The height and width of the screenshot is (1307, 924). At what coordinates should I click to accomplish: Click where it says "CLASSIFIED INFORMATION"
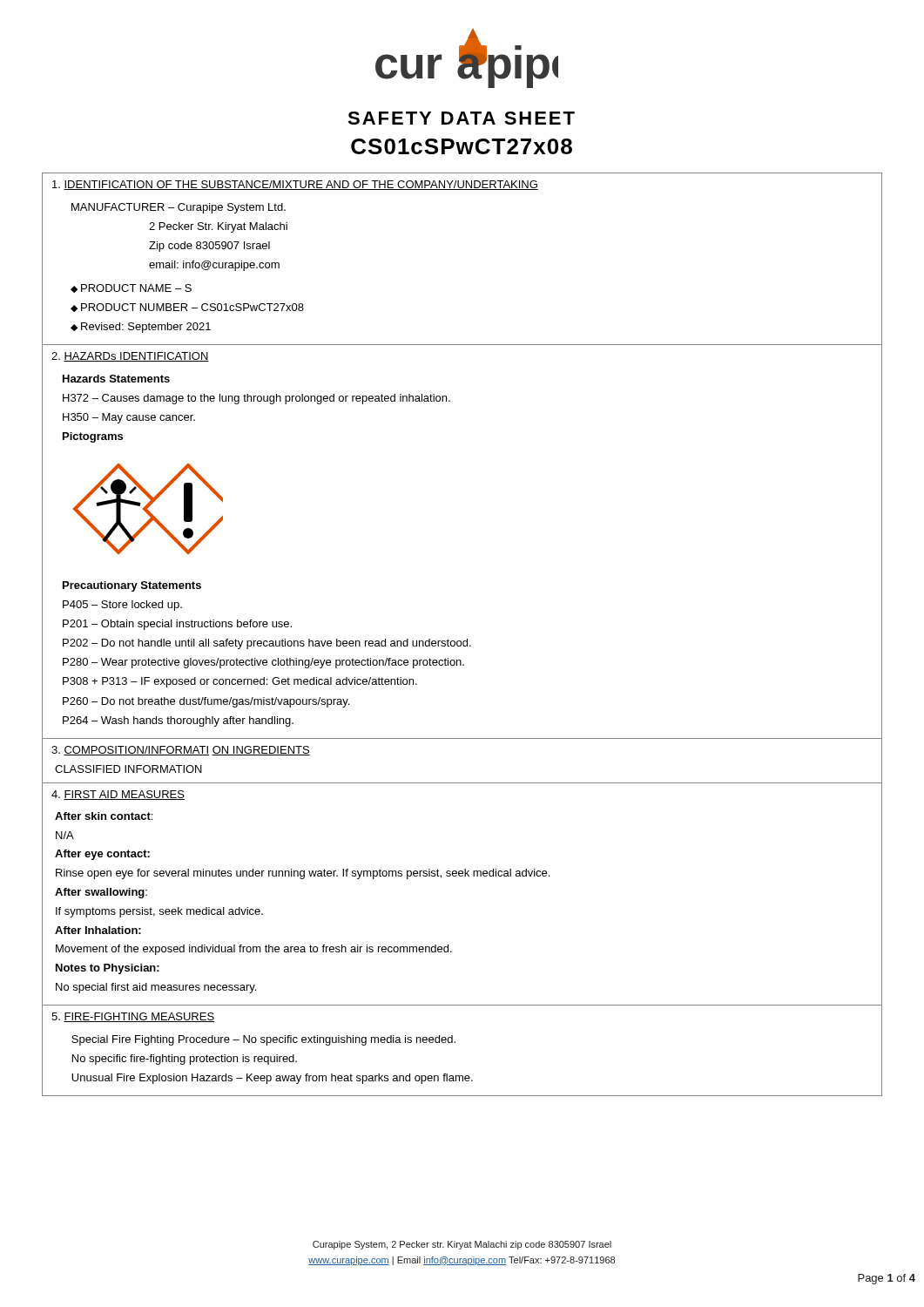tap(129, 769)
